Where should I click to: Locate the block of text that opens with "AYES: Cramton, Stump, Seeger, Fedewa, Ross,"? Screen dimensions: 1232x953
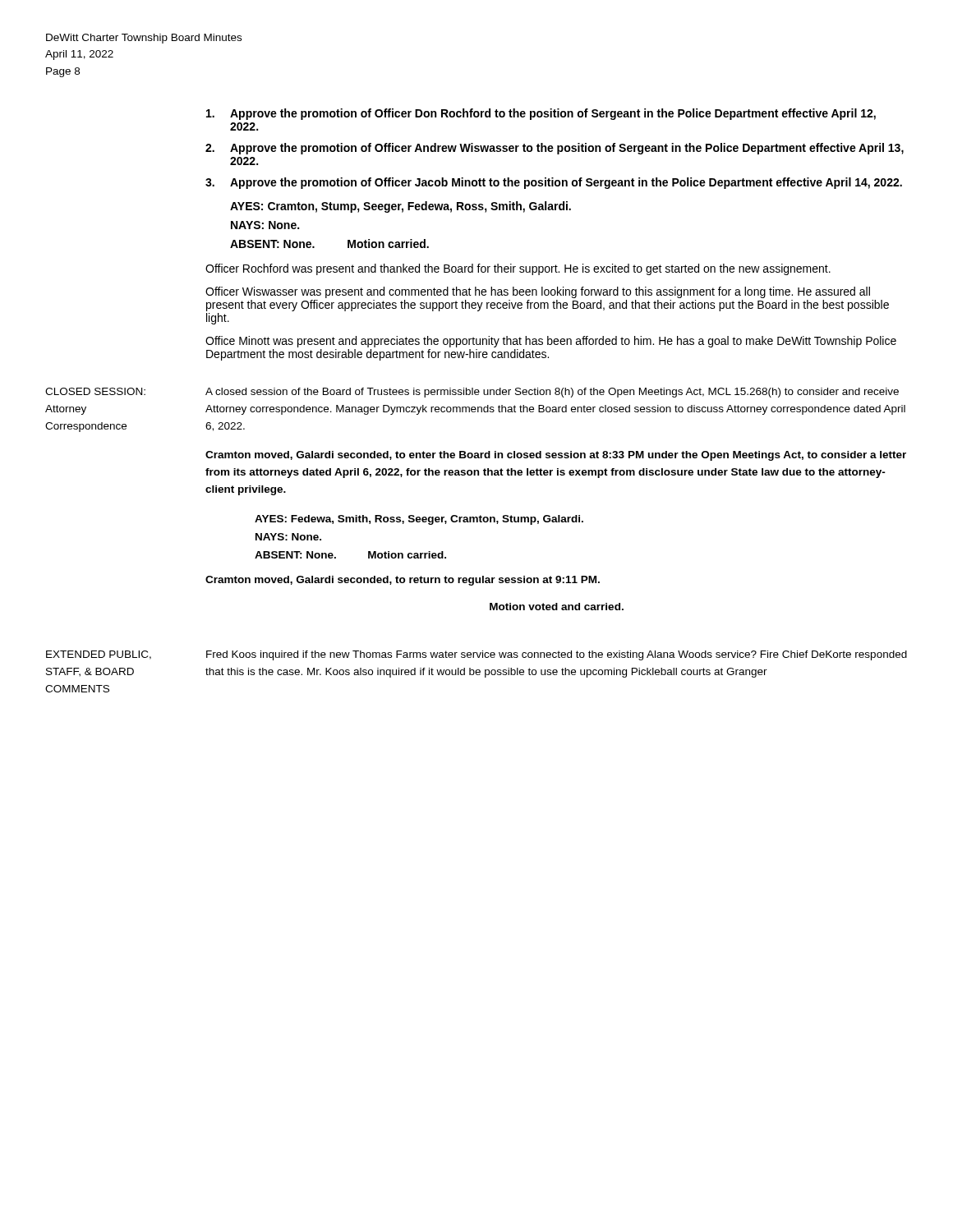(x=401, y=207)
